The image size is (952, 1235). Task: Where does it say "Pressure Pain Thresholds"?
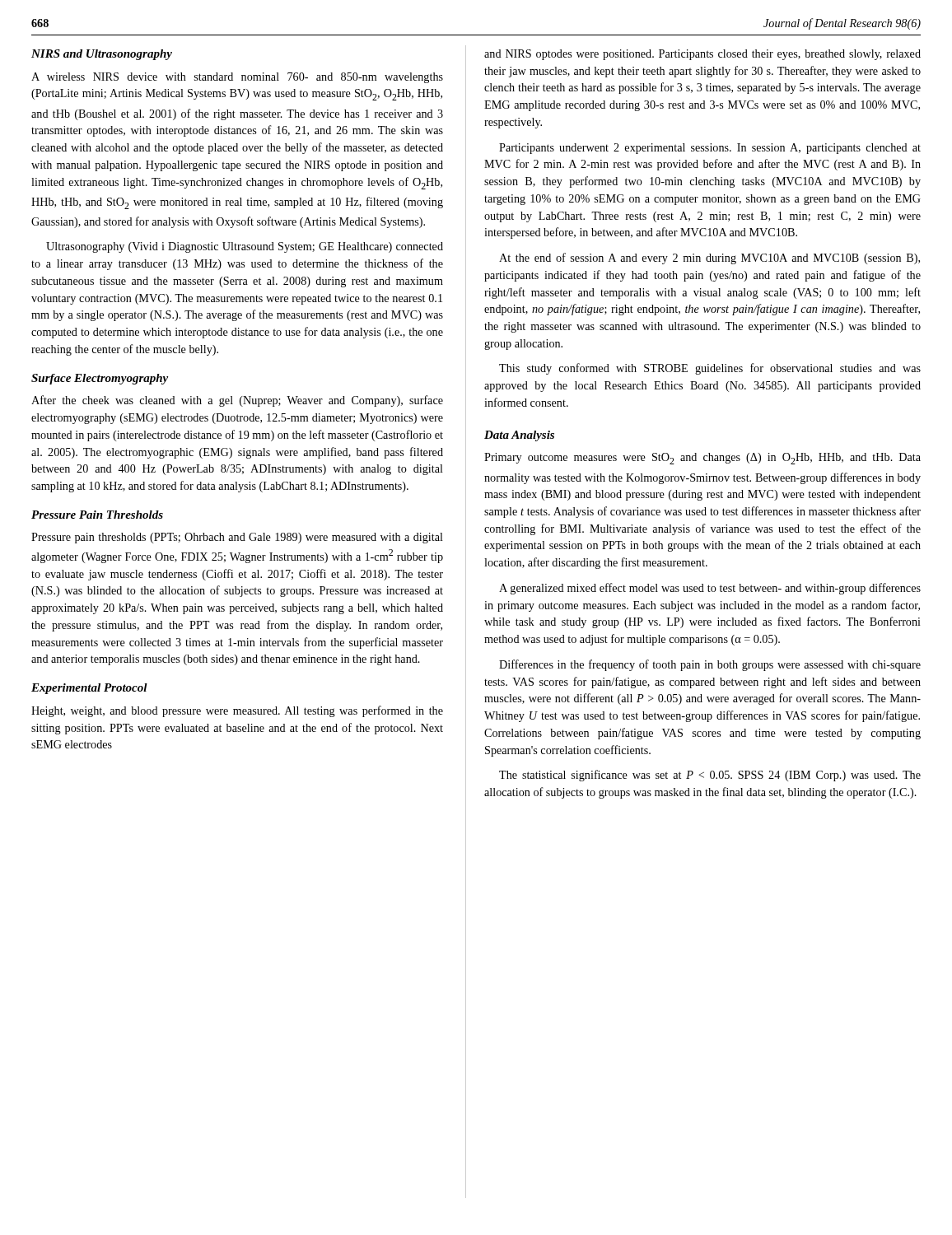97,514
